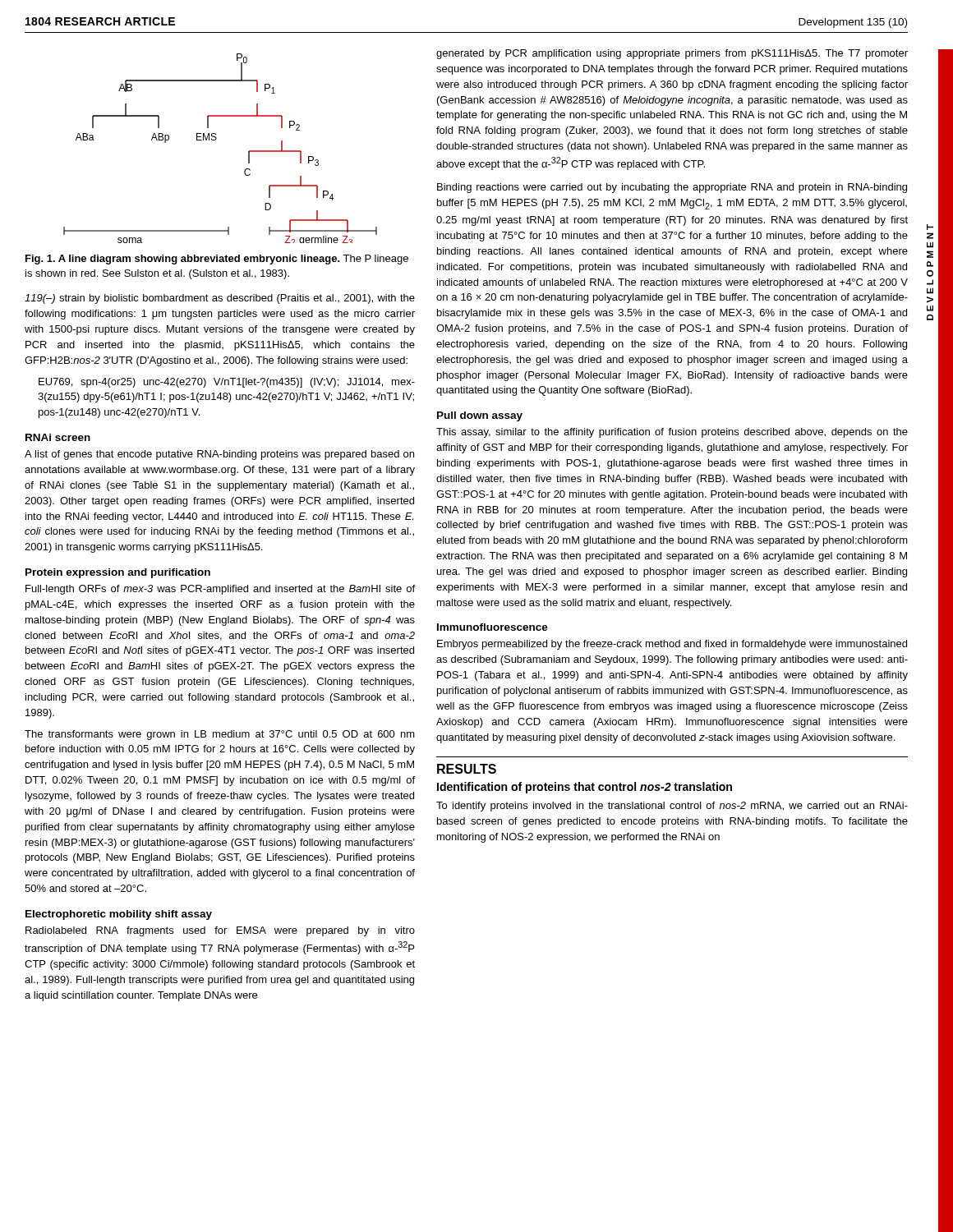Find the element starting "A list of genes"
This screenshot has width=953, height=1232.
pyautogui.click(x=220, y=500)
